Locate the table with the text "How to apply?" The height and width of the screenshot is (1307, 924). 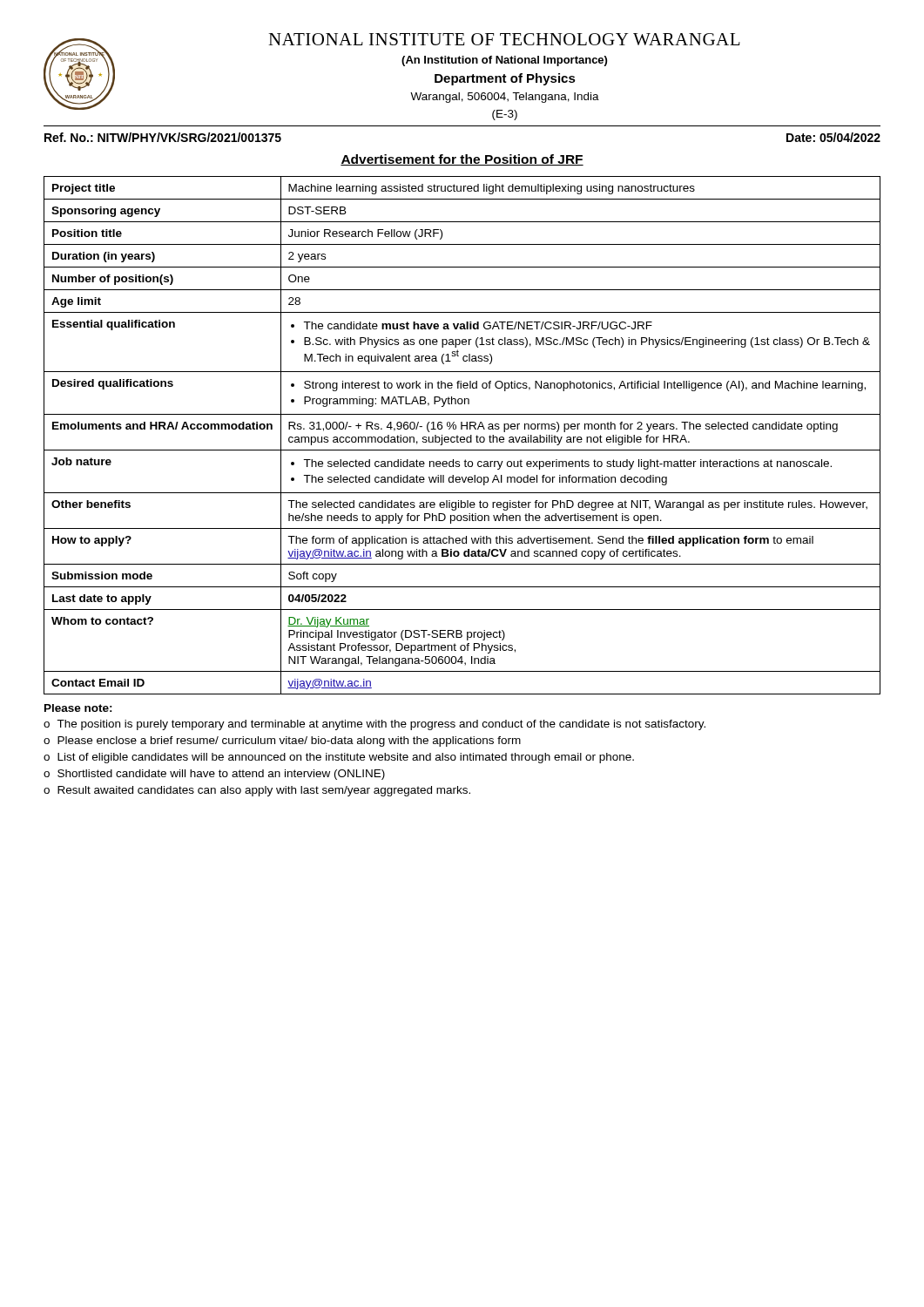coord(462,435)
